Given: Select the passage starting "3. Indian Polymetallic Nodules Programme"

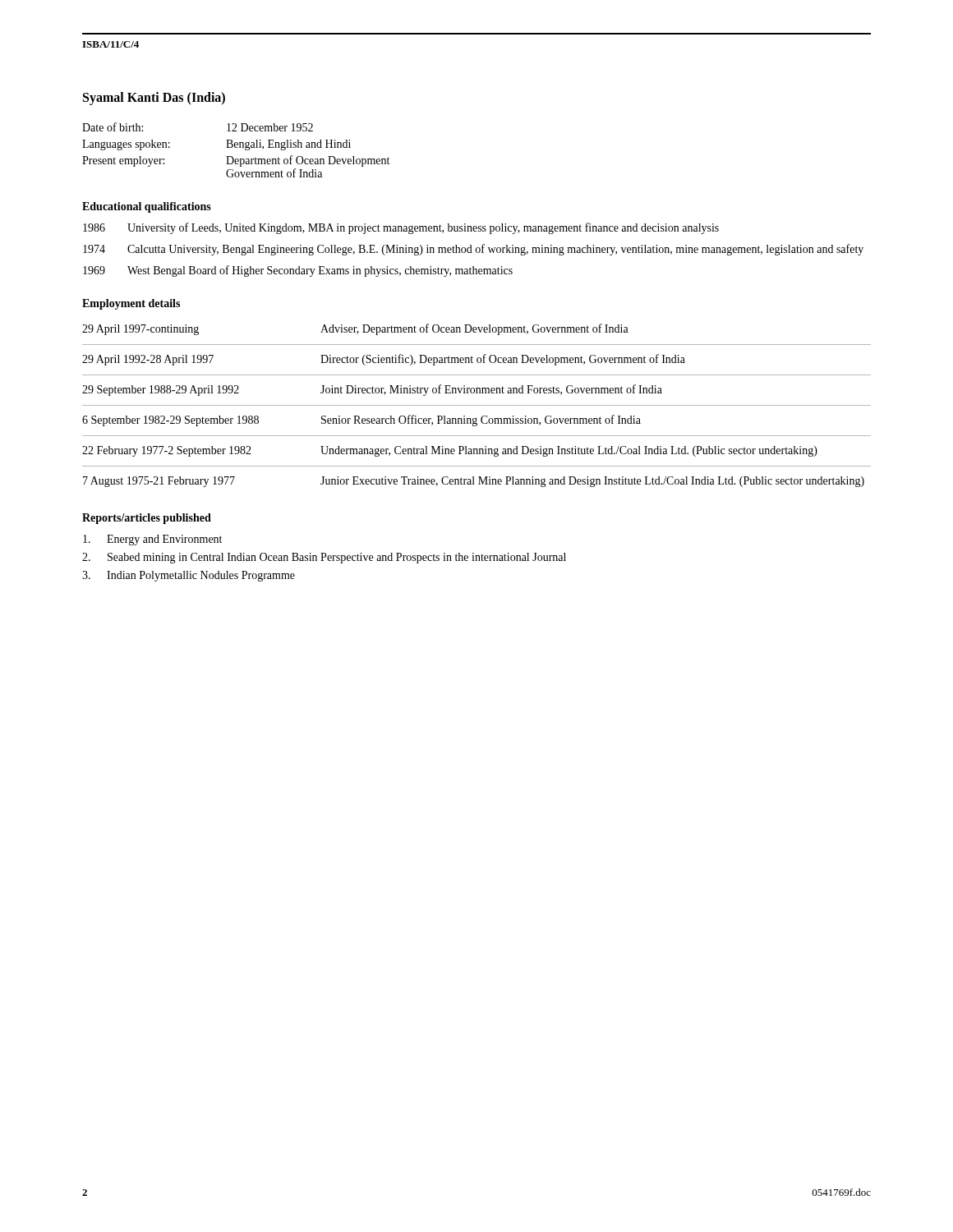Looking at the screenshot, I should (189, 576).
